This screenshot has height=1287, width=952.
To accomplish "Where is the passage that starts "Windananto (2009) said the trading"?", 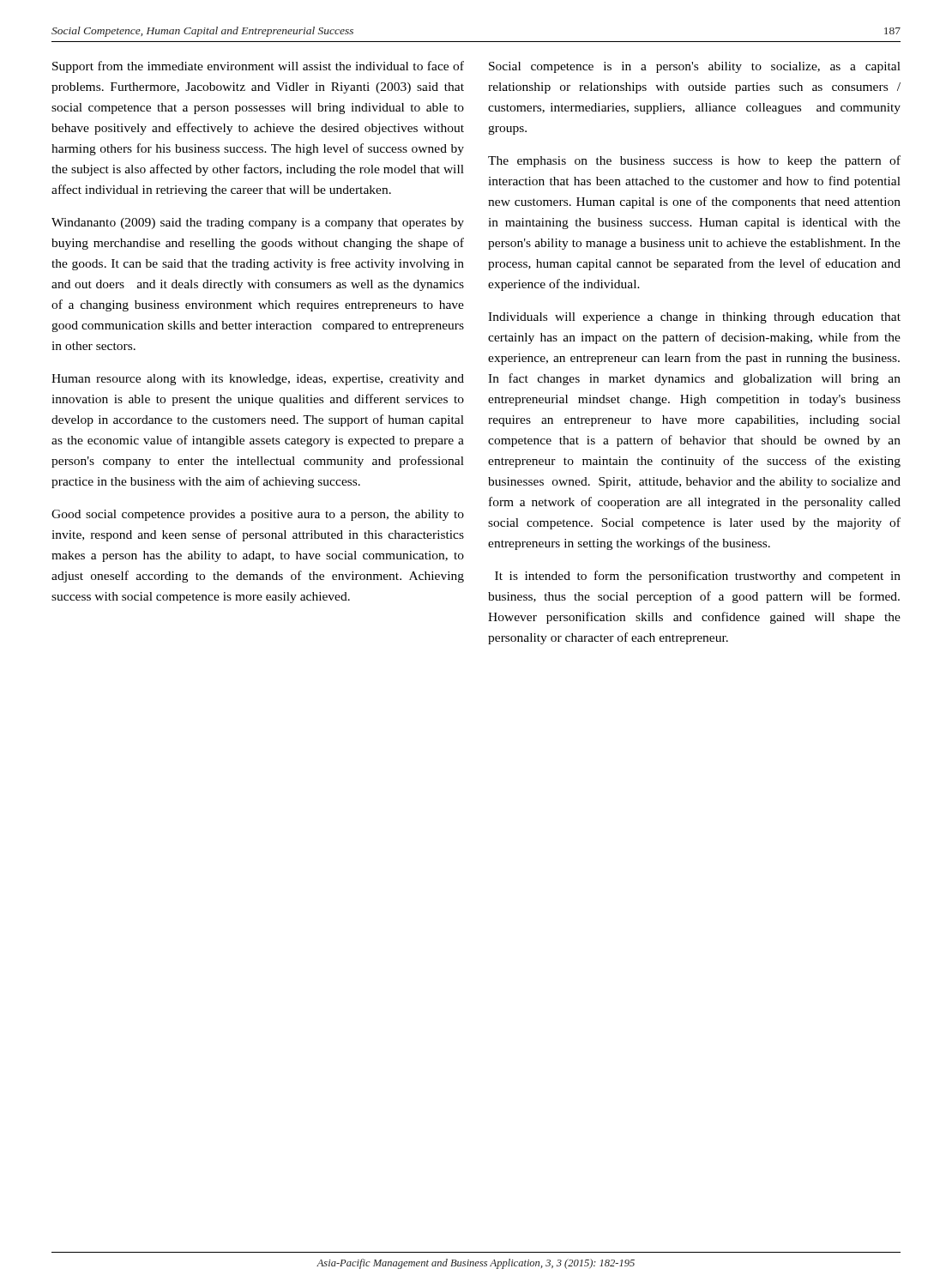I will coord(258,284).
